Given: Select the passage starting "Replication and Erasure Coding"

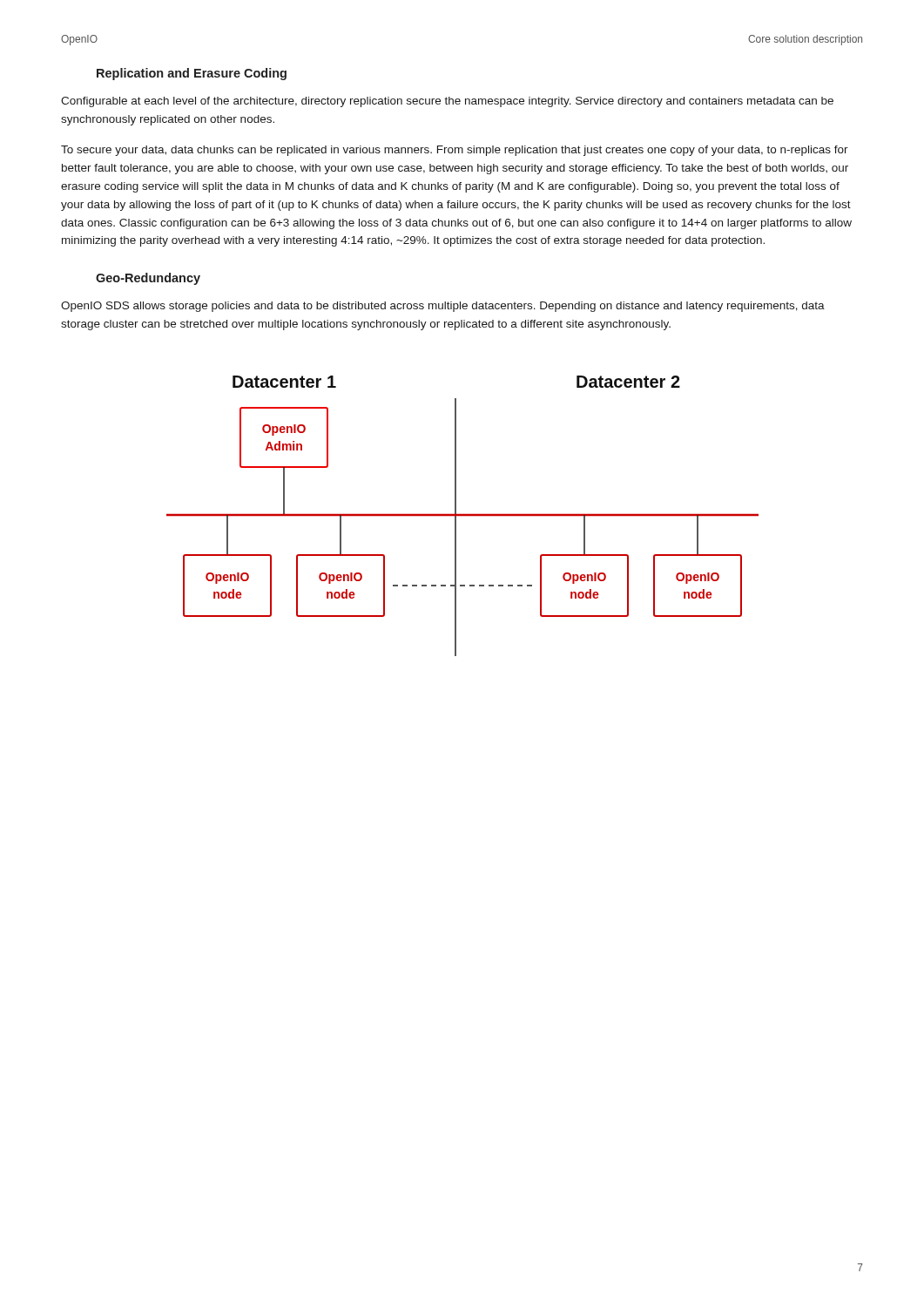Looking at the screenshot, I should pyautogui.click(x=192, y=73).
